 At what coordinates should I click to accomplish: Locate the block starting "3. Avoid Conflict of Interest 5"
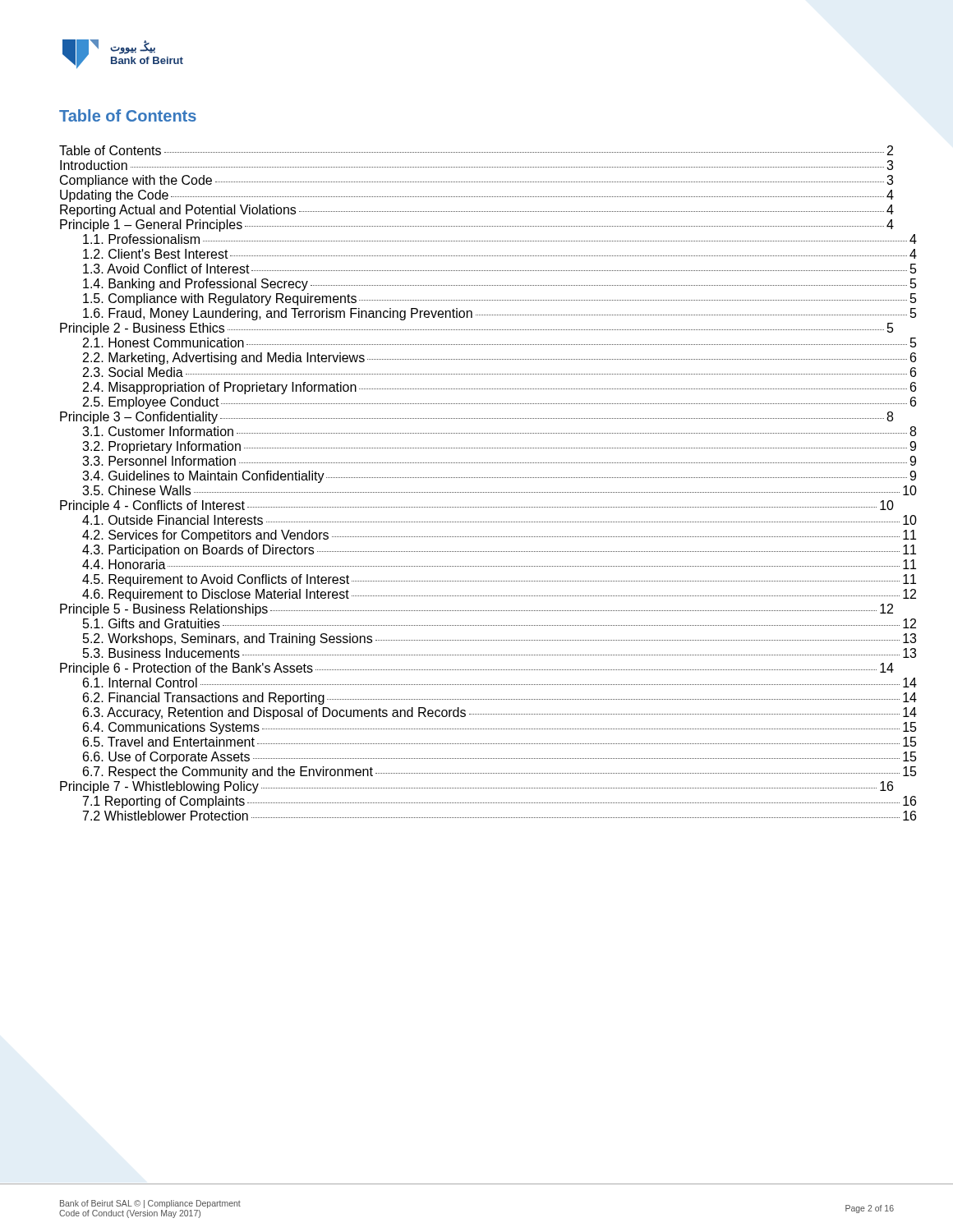pyautogui.click(x=500, y=269)
